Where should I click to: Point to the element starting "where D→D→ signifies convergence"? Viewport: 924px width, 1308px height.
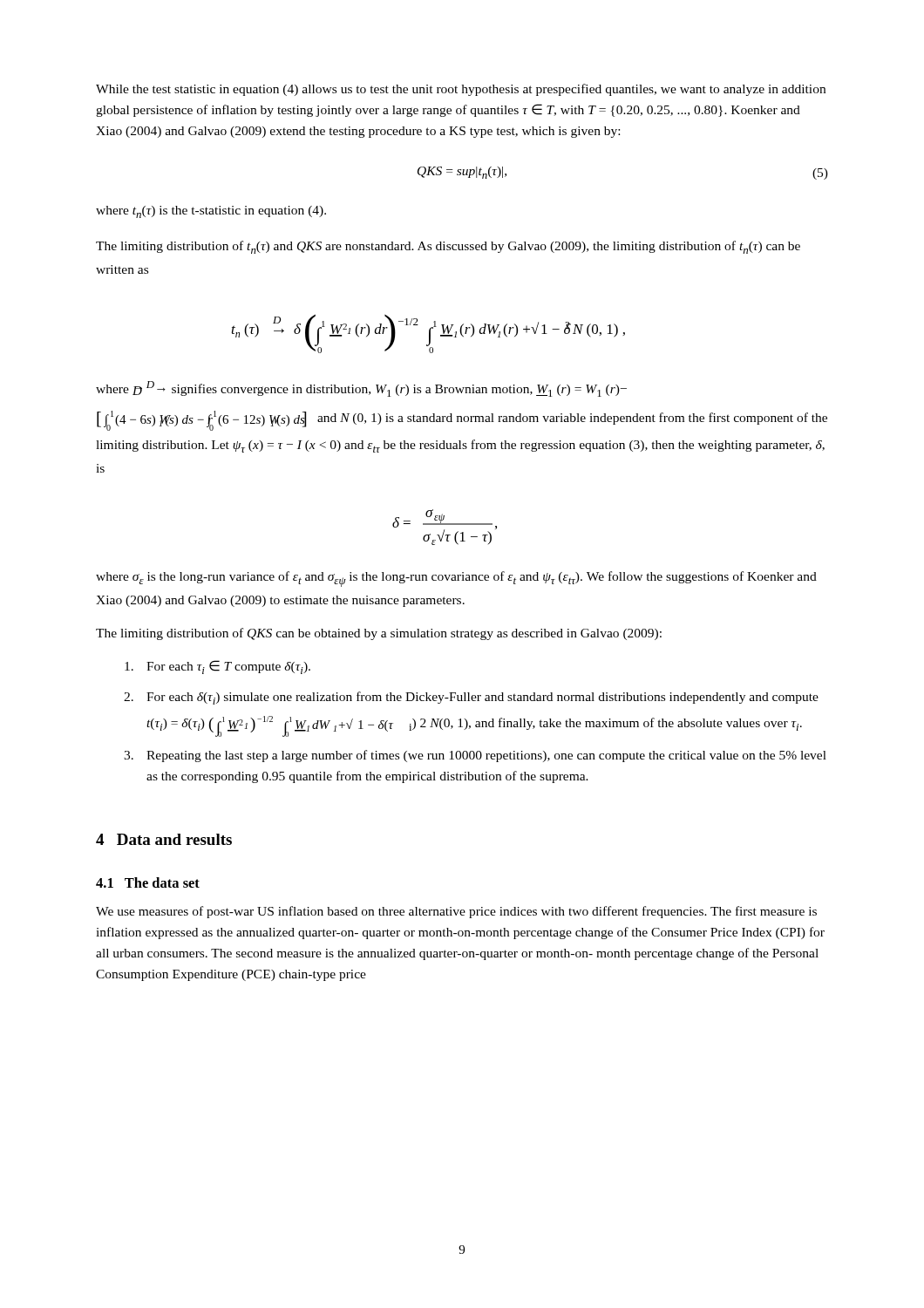(x=462, y=426)
